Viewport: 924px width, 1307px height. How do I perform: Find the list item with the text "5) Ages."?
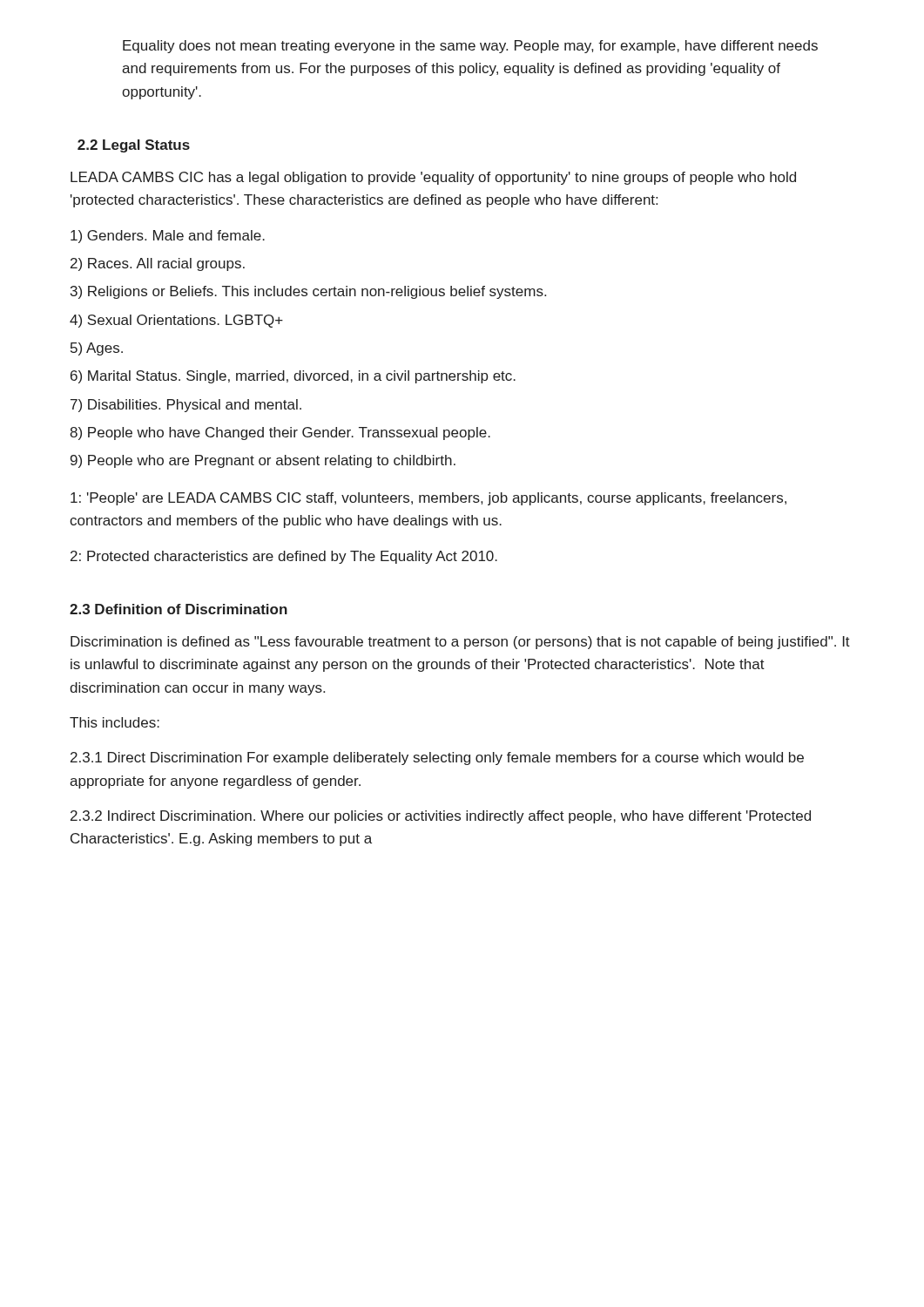(97, 348)
